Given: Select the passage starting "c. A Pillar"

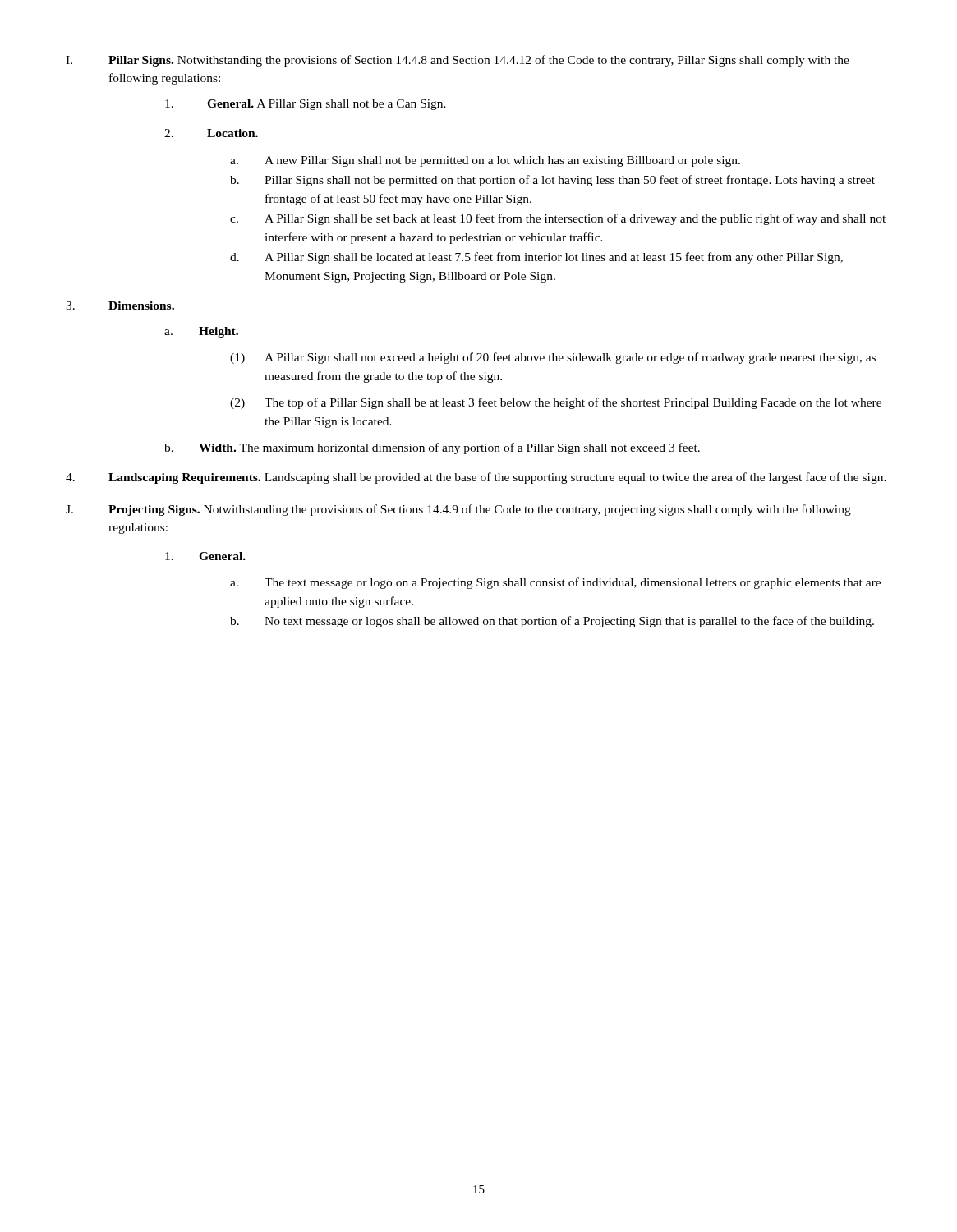Looking at the screenshot, I should click(x=561, y=228).
